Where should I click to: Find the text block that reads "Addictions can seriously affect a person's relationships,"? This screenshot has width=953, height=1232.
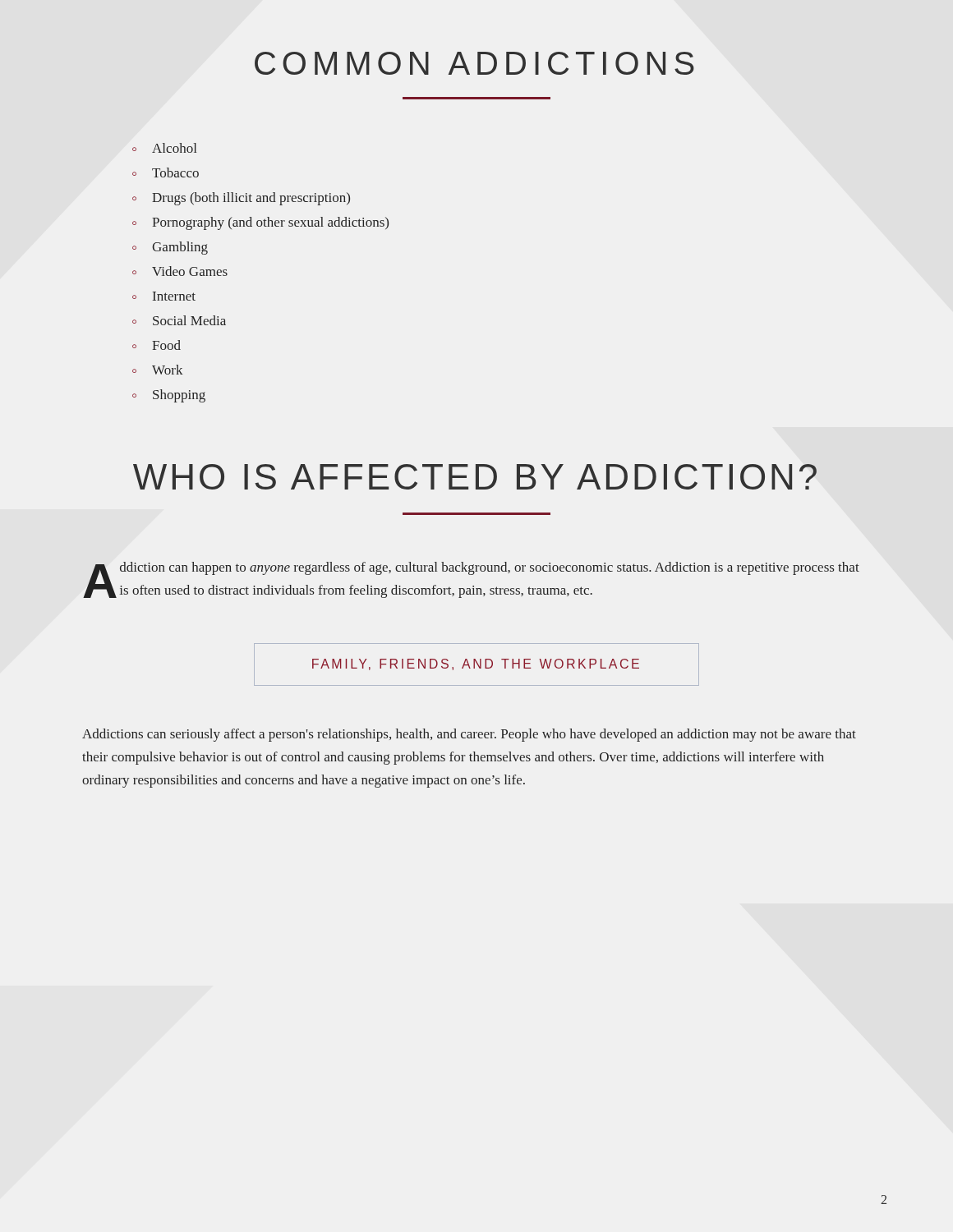coord(469,757)
